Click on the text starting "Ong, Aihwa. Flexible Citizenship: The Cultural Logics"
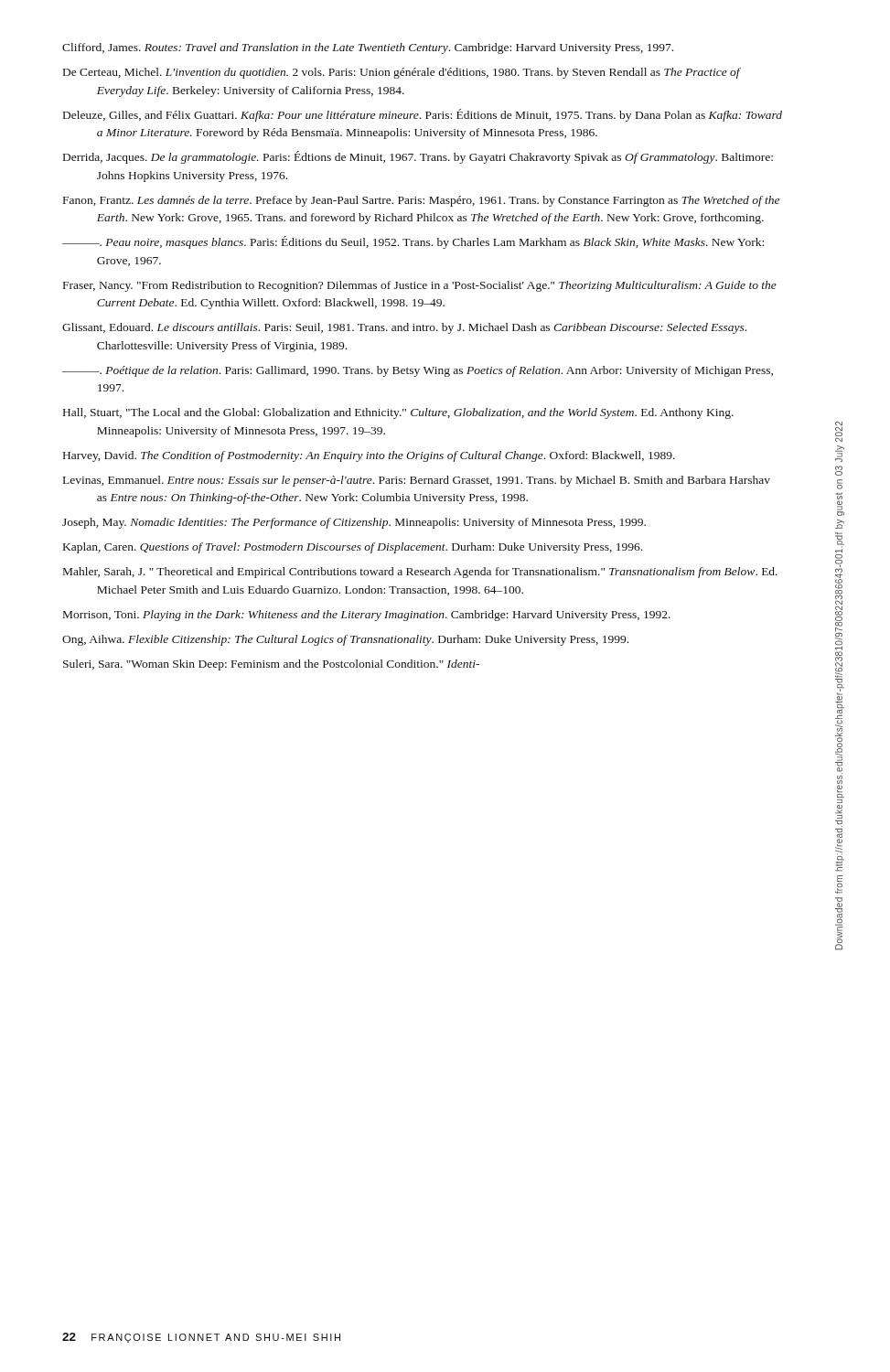 [346, 639]
